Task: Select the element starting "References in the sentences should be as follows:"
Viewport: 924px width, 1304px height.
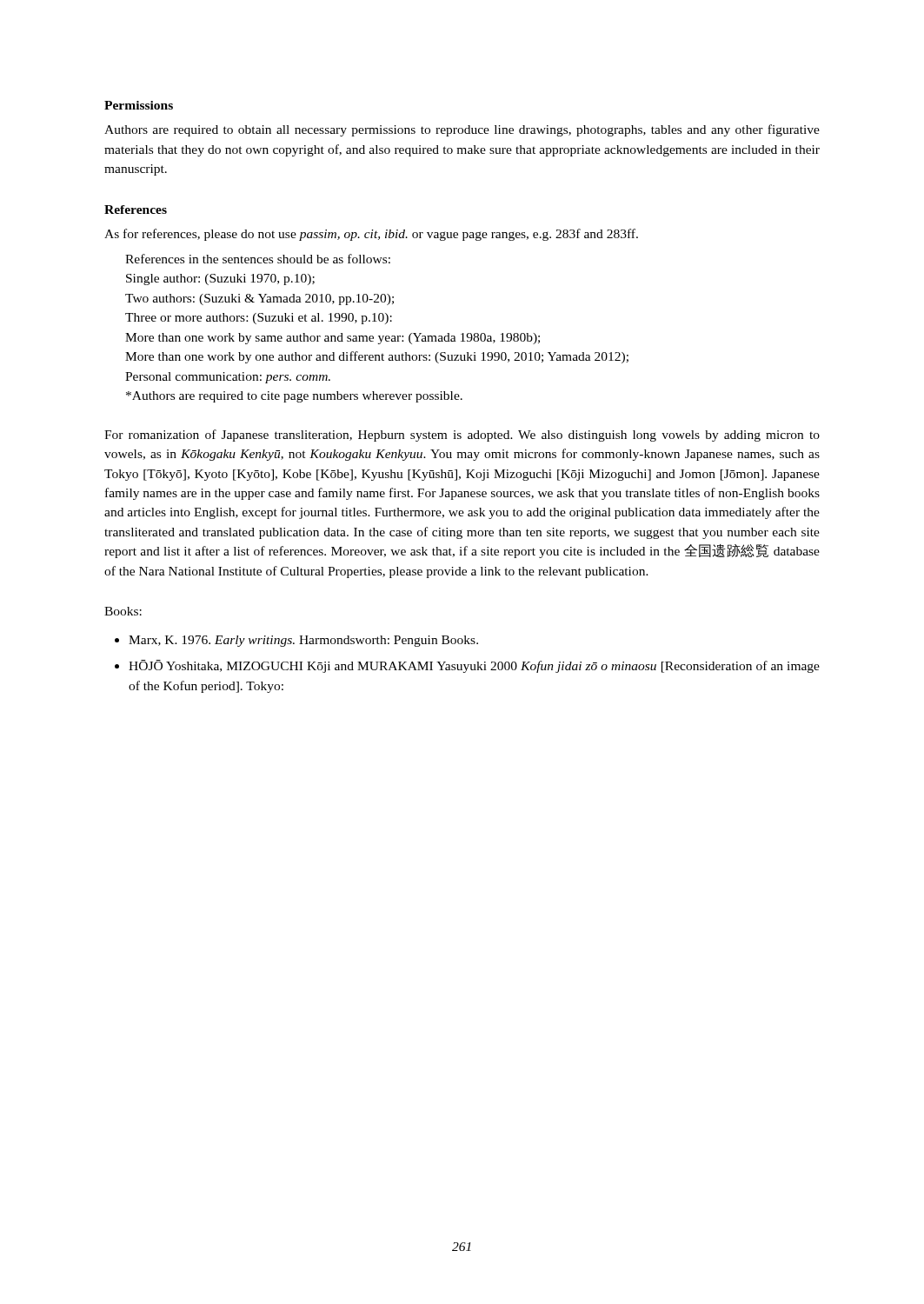Action: pyautogui.click(x=258, y=258)
